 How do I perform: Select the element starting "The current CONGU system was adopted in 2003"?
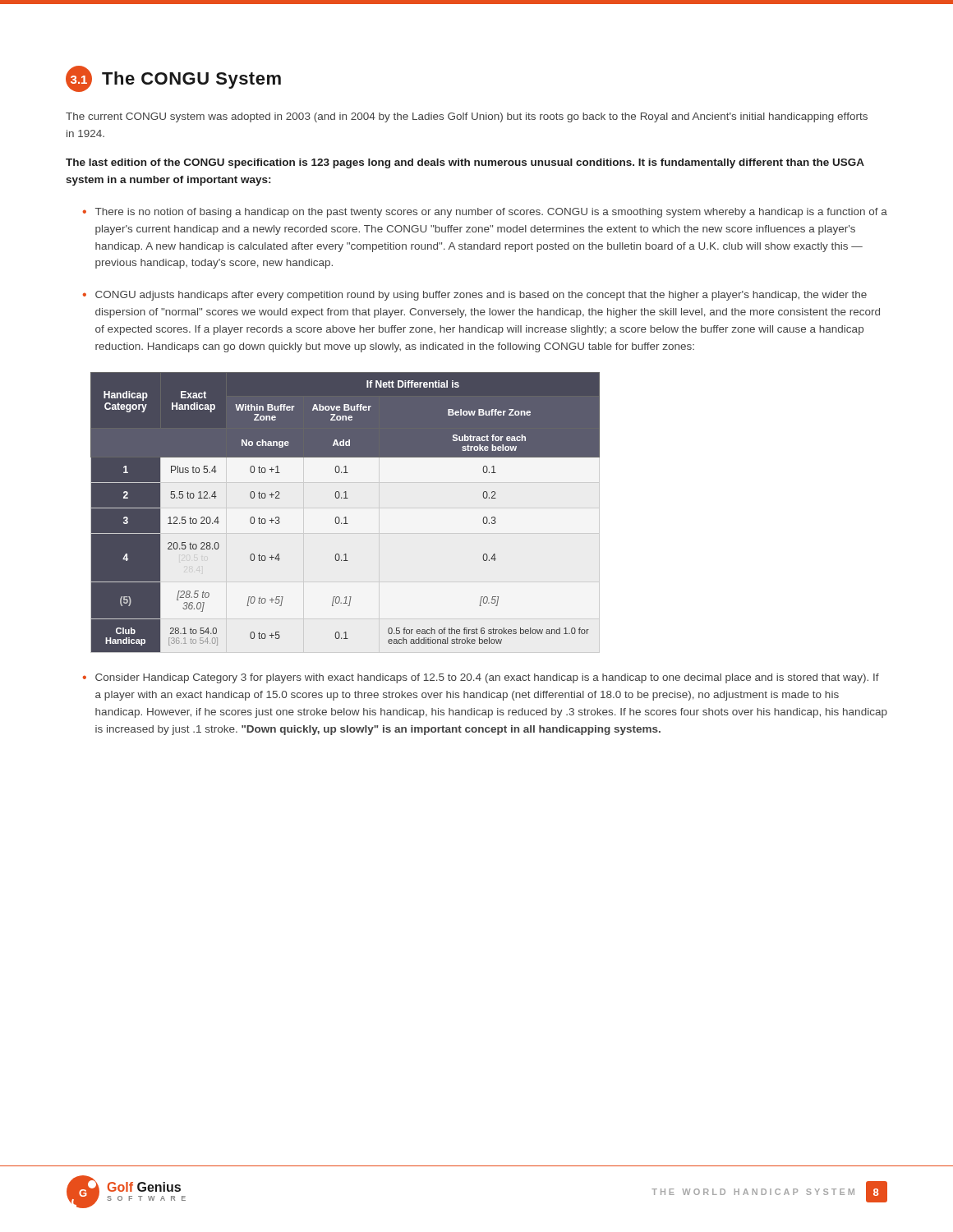click(467, 125)
